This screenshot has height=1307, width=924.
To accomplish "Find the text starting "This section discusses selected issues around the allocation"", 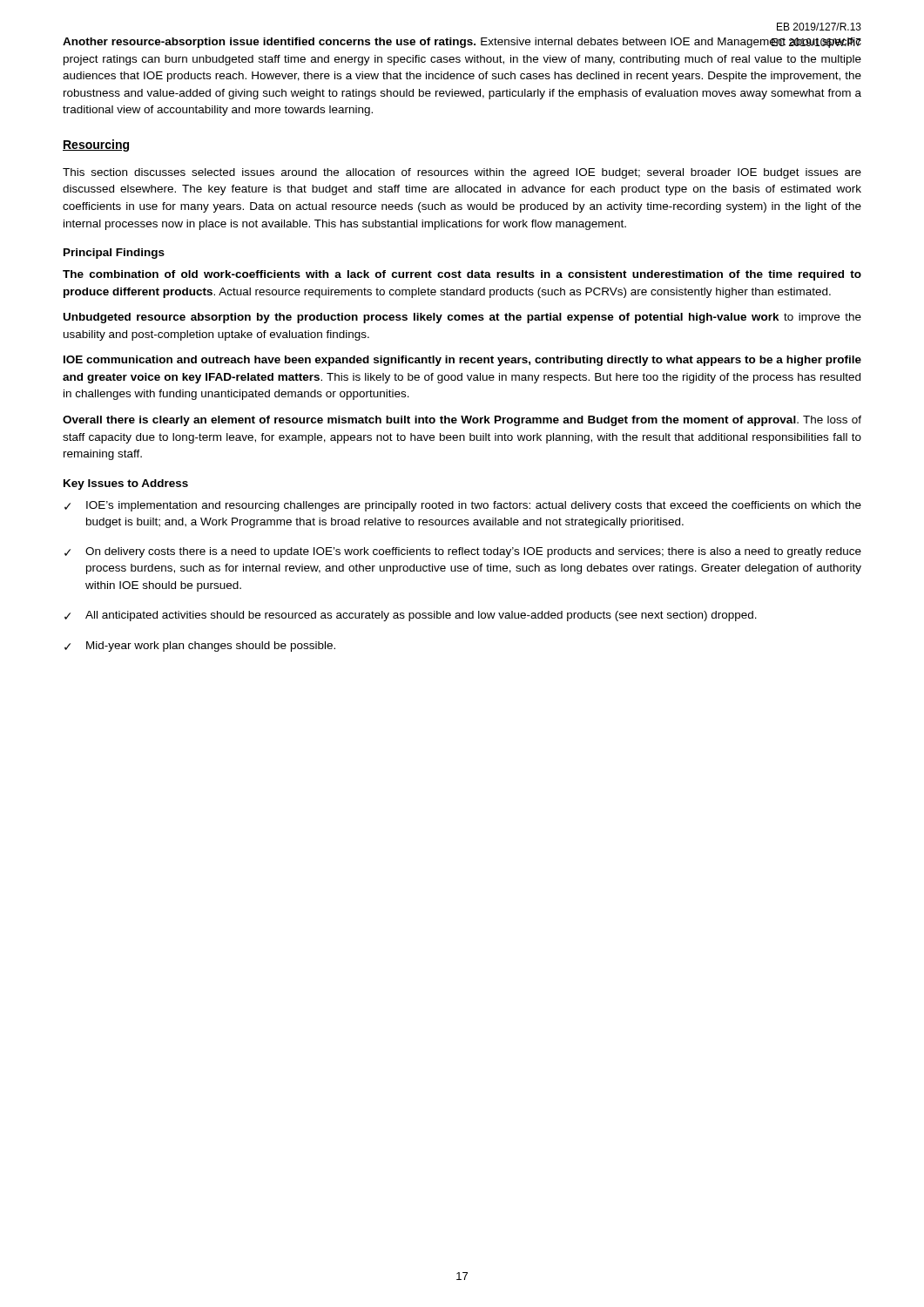I will click(462, 198).
